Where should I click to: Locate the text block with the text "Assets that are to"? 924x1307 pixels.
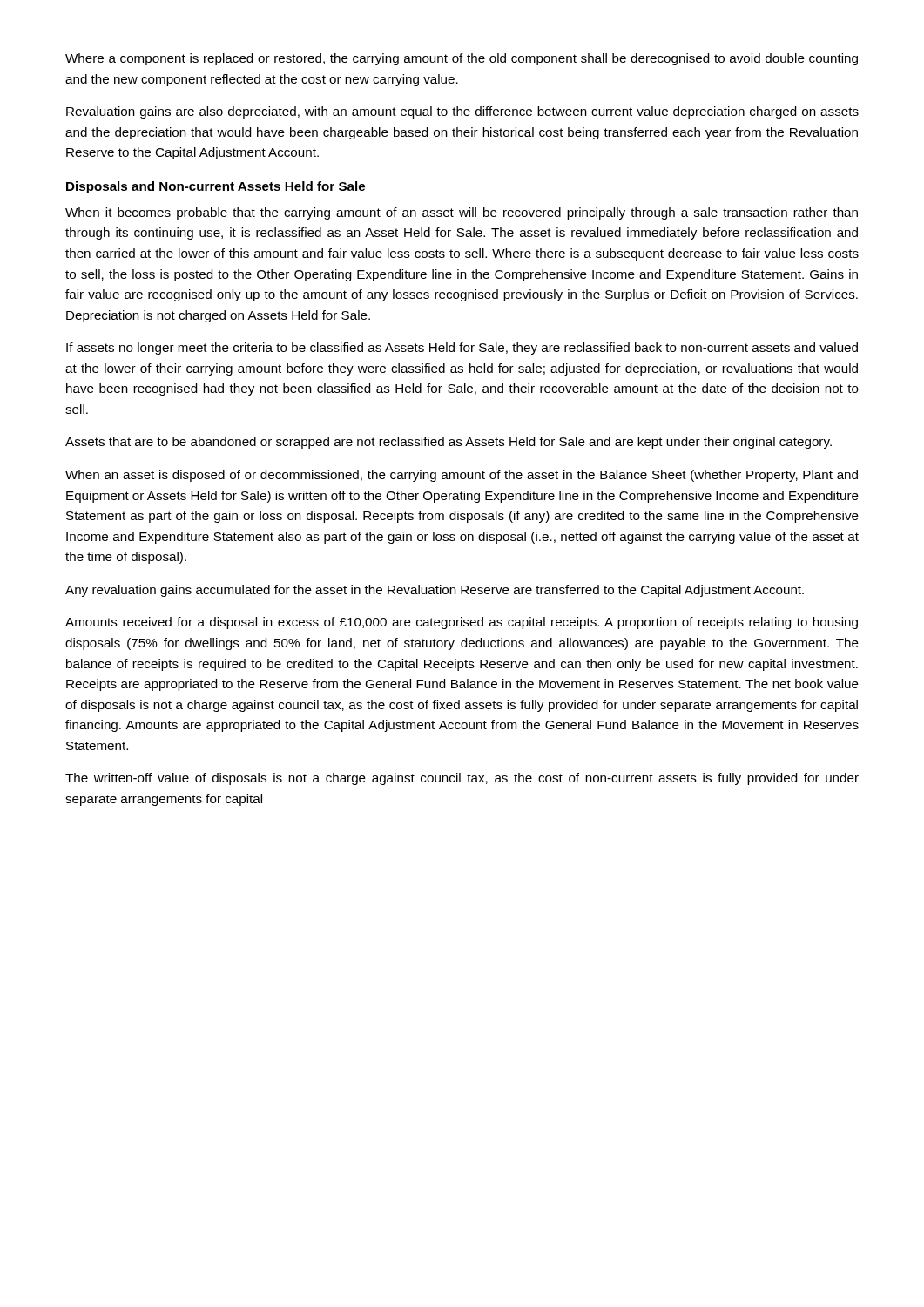point(449,442)
